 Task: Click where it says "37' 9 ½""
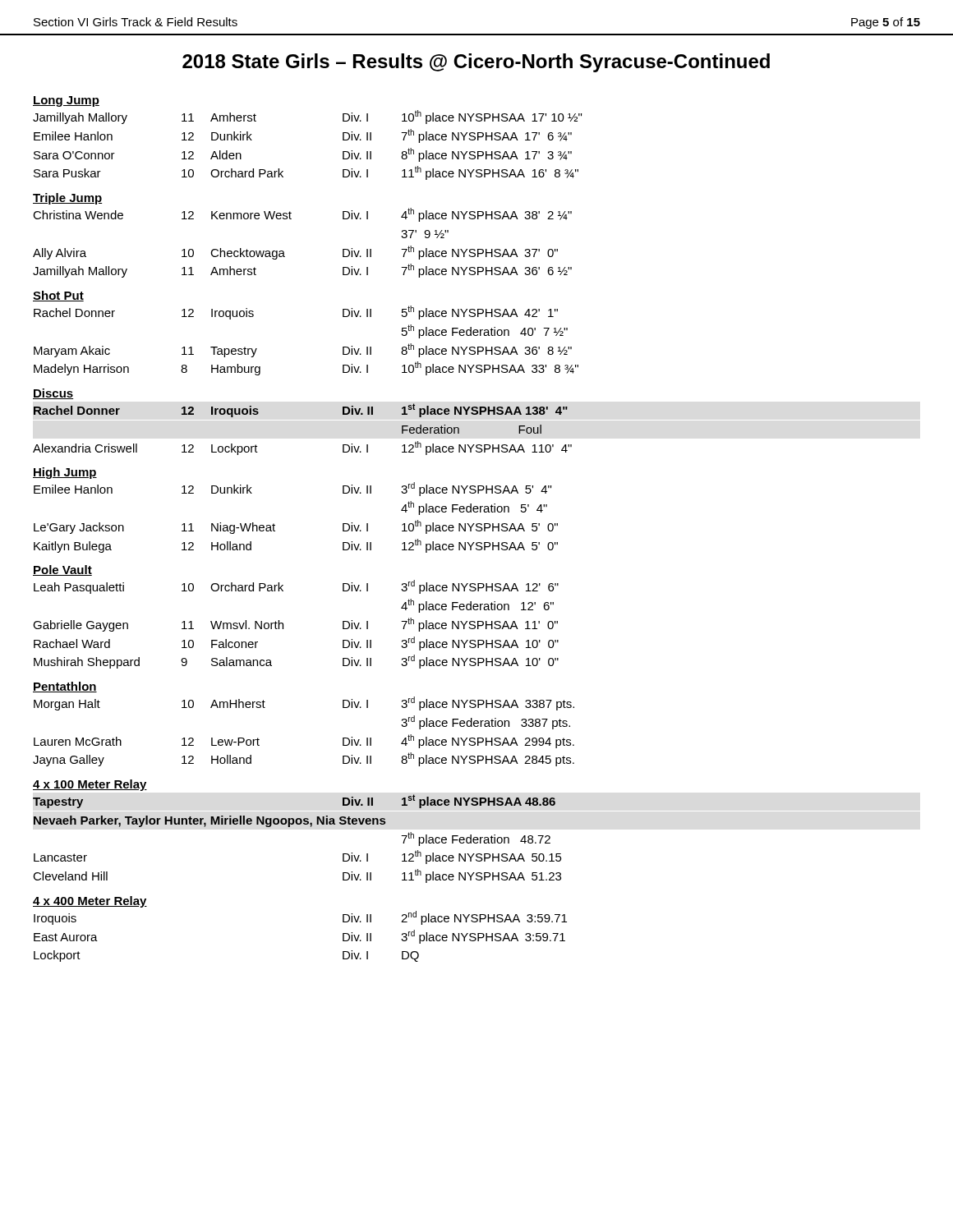click(425, 234)
